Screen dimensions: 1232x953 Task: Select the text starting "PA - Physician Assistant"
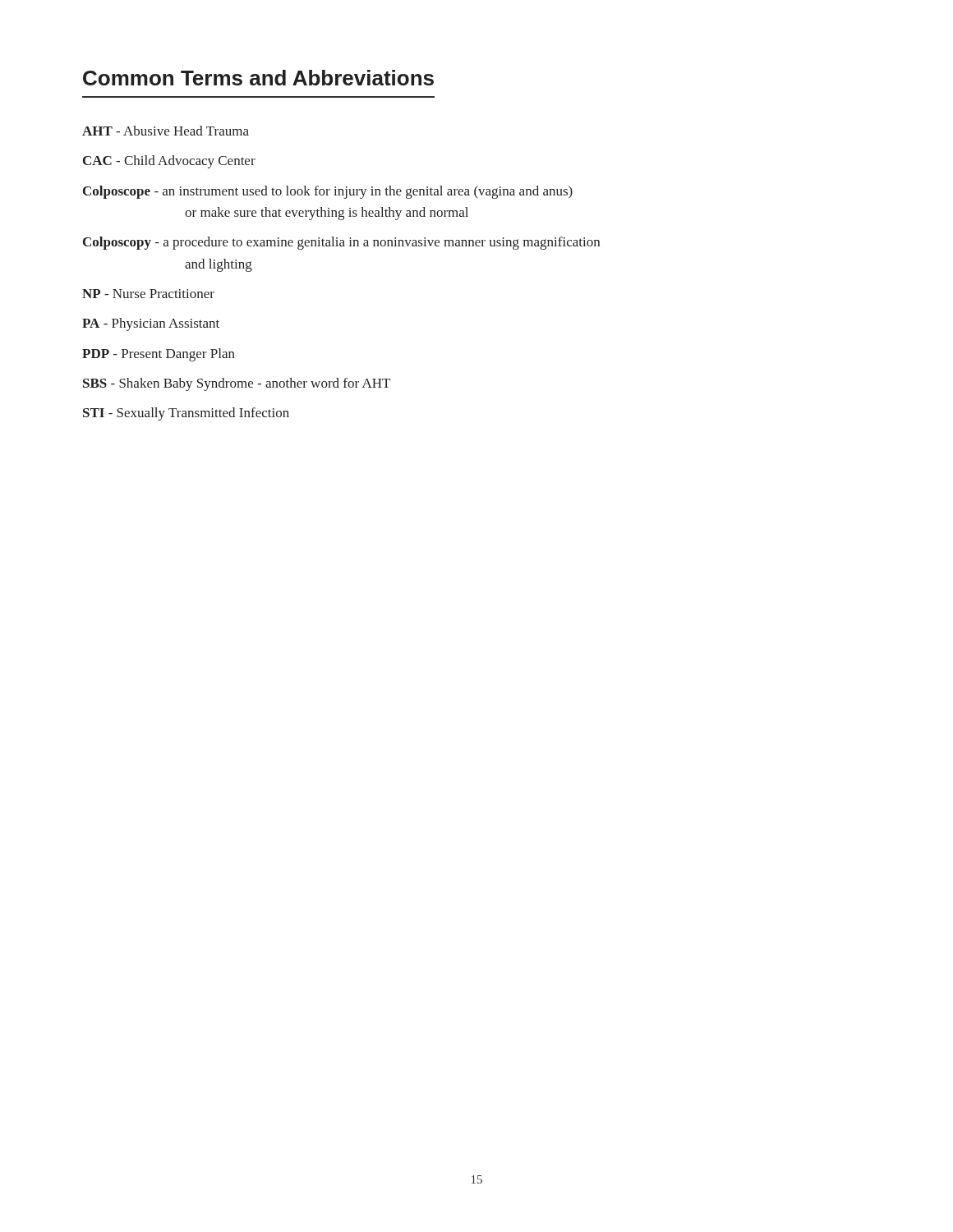151,324
